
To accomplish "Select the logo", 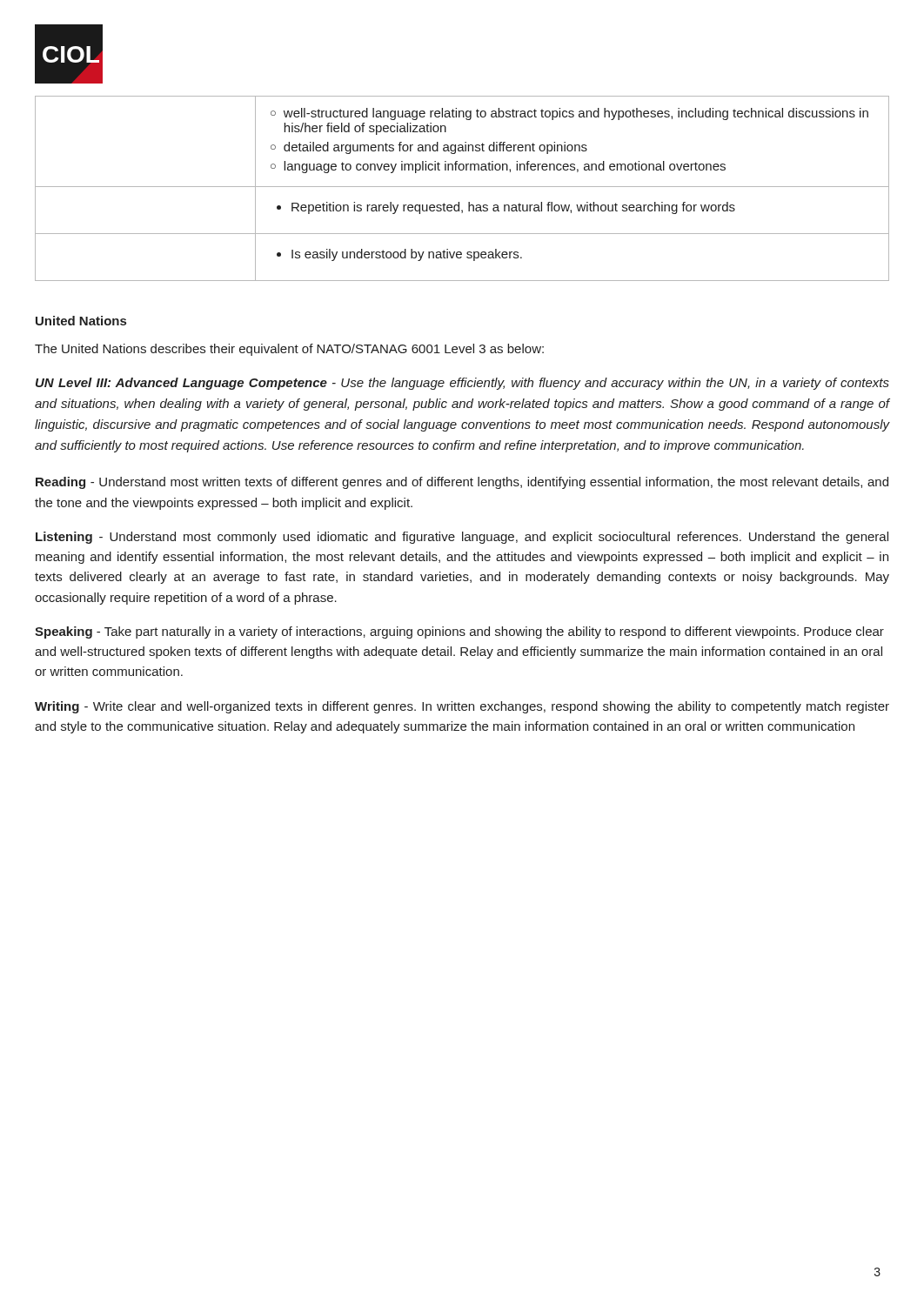I will coord(70,55).
